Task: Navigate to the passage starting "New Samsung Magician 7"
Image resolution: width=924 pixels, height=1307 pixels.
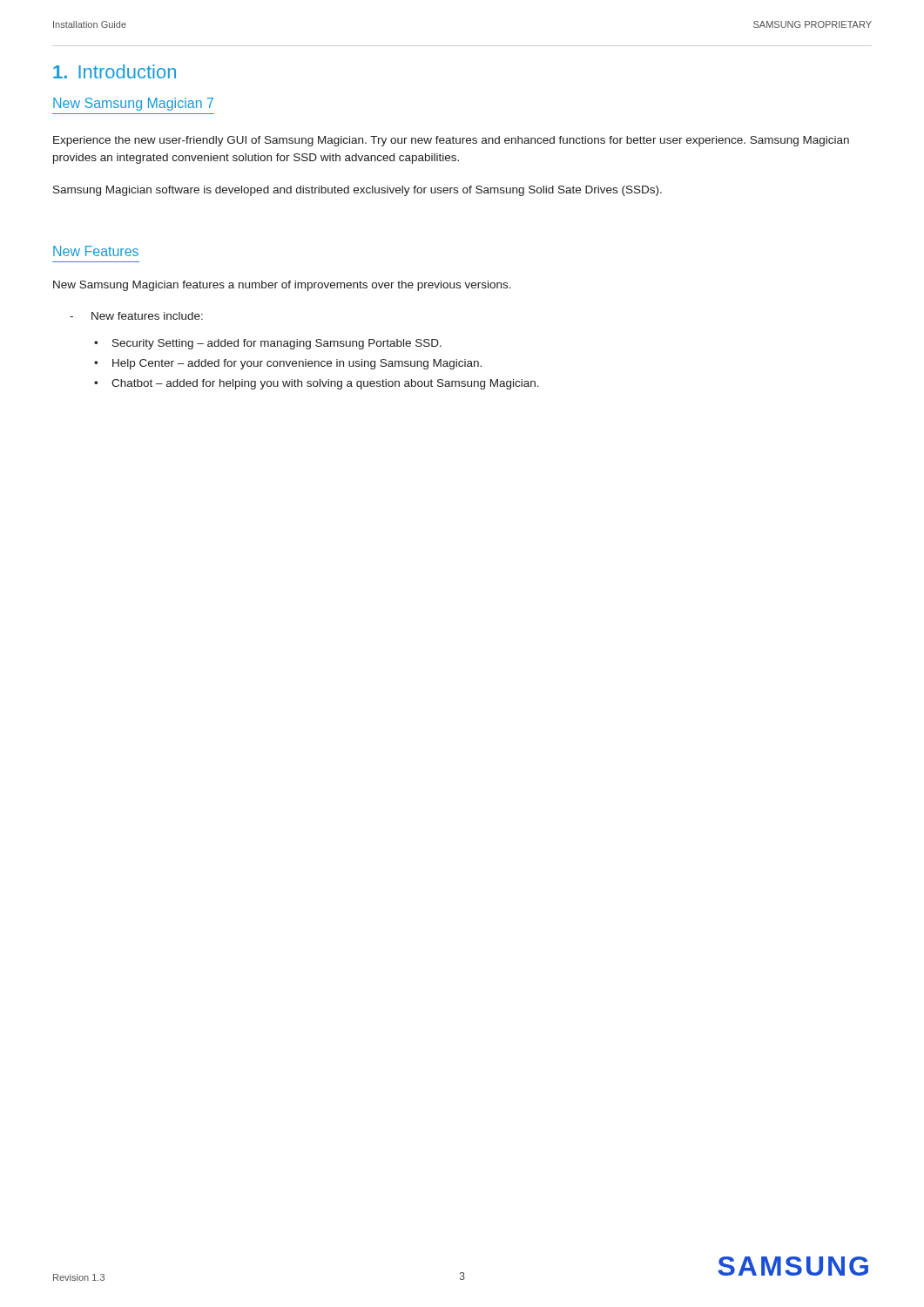Action: [x=133, y=105]
